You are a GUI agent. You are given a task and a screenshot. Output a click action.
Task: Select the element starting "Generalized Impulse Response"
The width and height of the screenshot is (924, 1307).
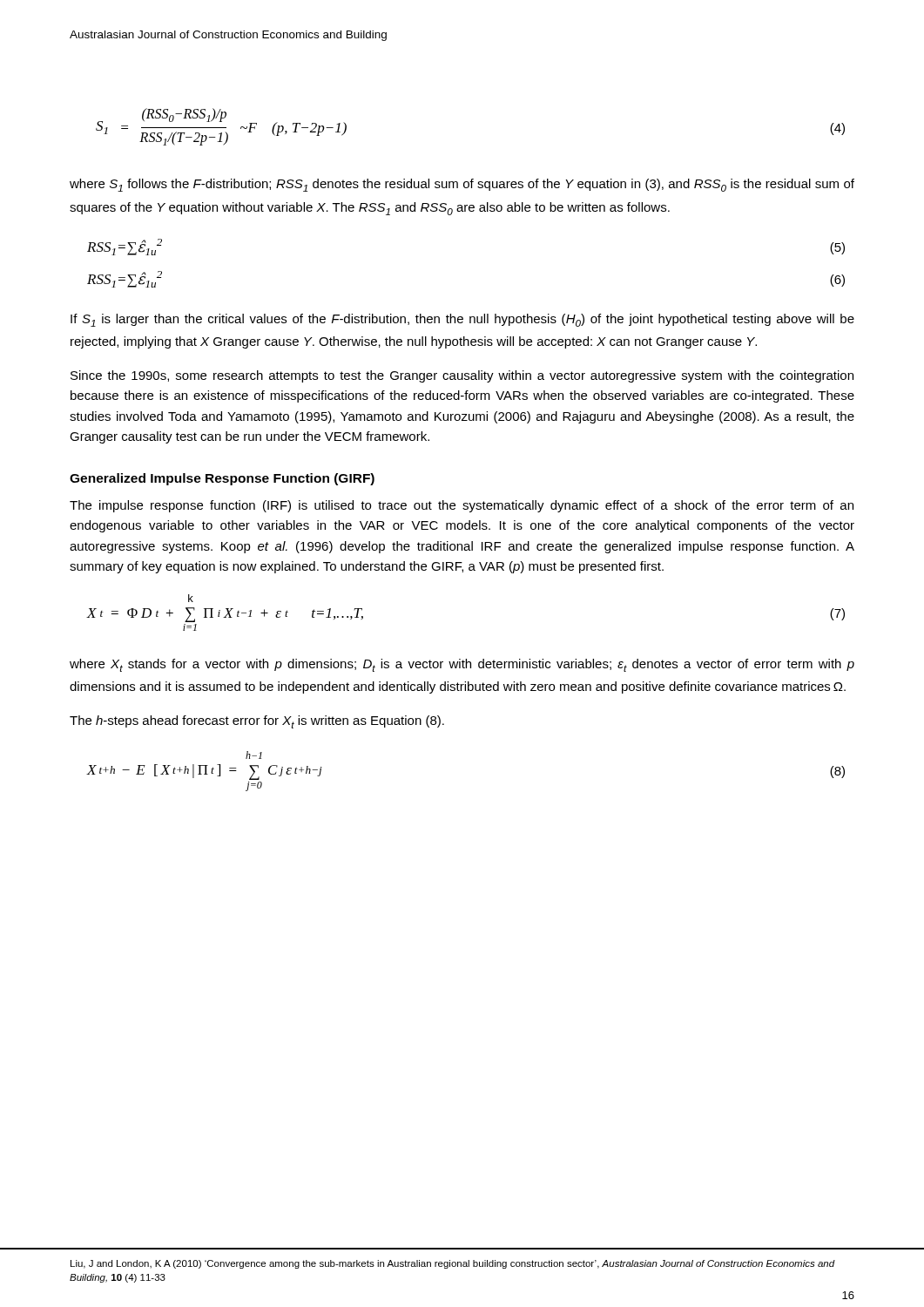click(x=222, y=478)
